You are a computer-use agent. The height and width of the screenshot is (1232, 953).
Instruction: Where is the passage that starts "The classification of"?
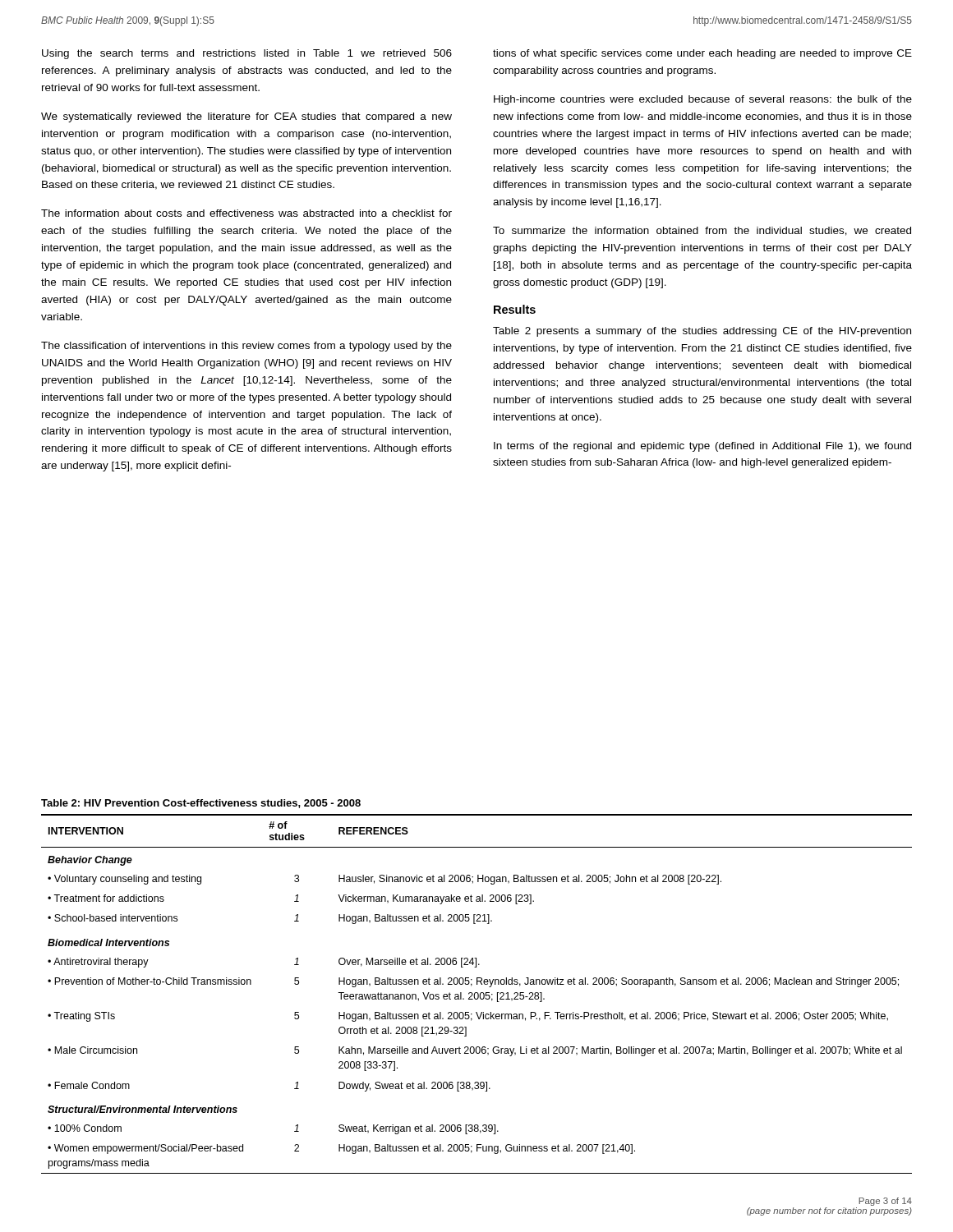point(246,405)
